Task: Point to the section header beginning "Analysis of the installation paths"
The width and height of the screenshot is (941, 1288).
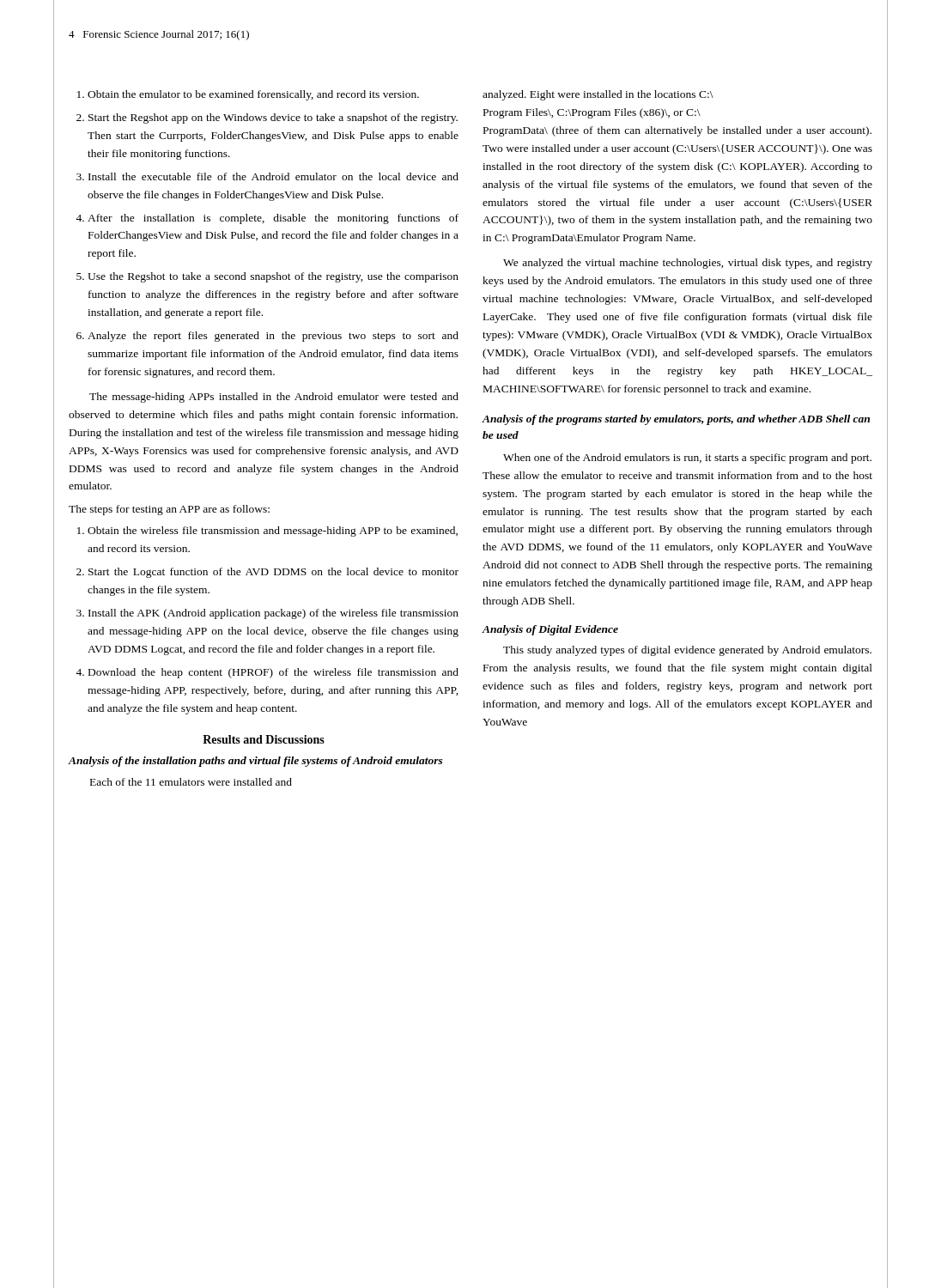Action: pos(256,760)
